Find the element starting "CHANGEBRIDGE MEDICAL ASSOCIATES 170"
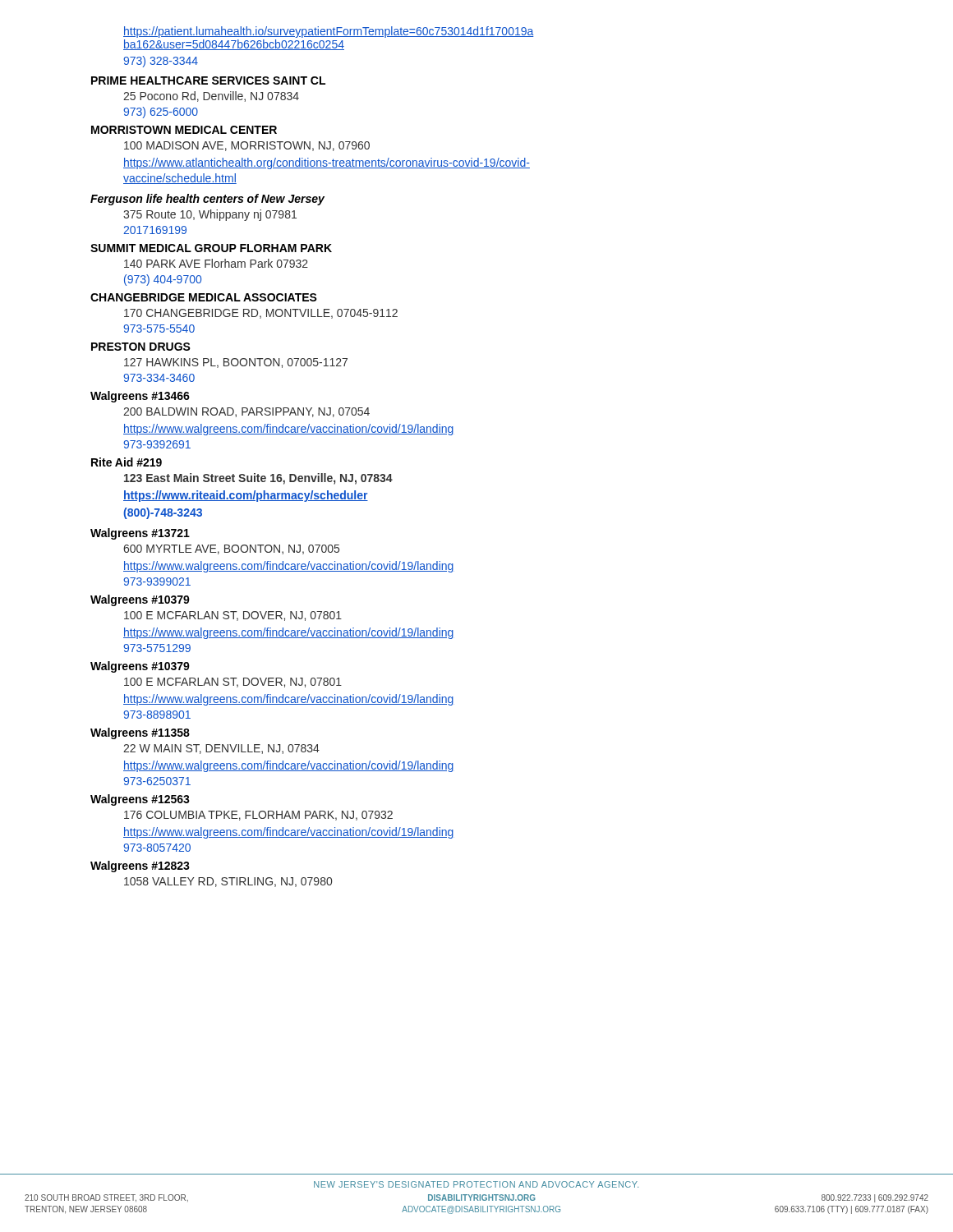Screen dimensions: 1232x953 [x=204, y=297]
